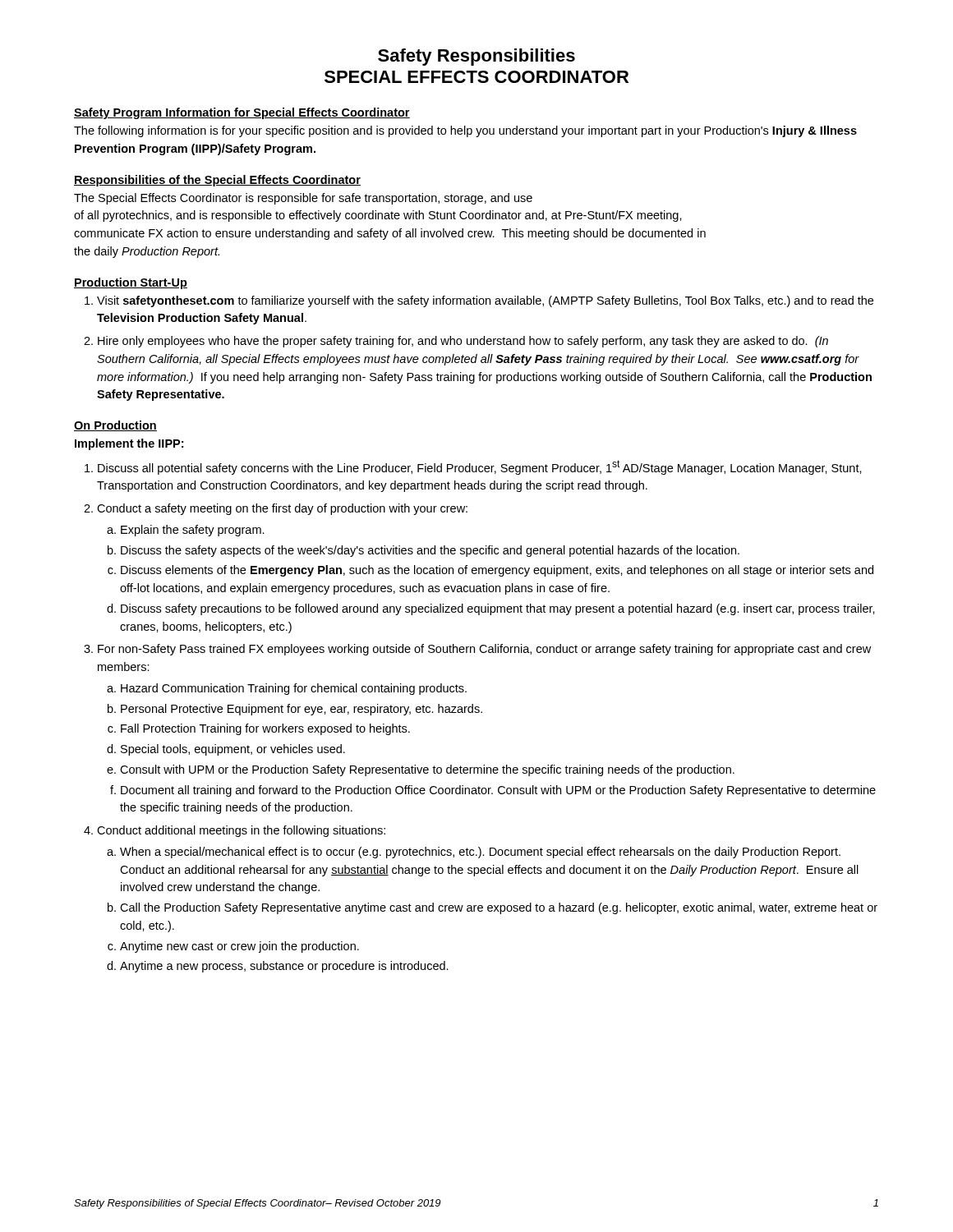Locate the block of text that opens with "Visit safetyontheset.com to familiarize yourself"
This screenshot has width=953, height=1232.
486,309
